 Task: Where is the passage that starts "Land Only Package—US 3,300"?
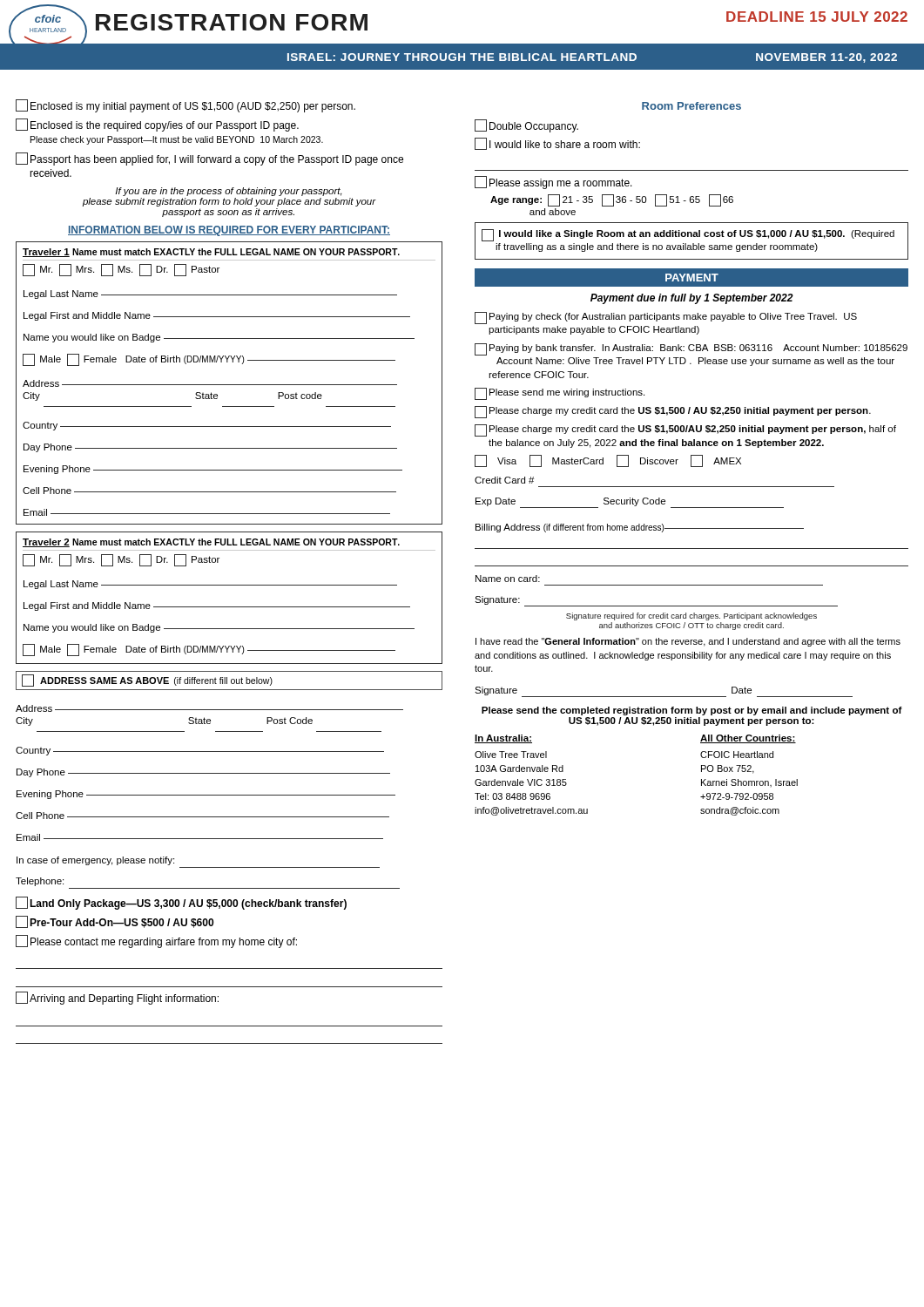coord(229,904)
